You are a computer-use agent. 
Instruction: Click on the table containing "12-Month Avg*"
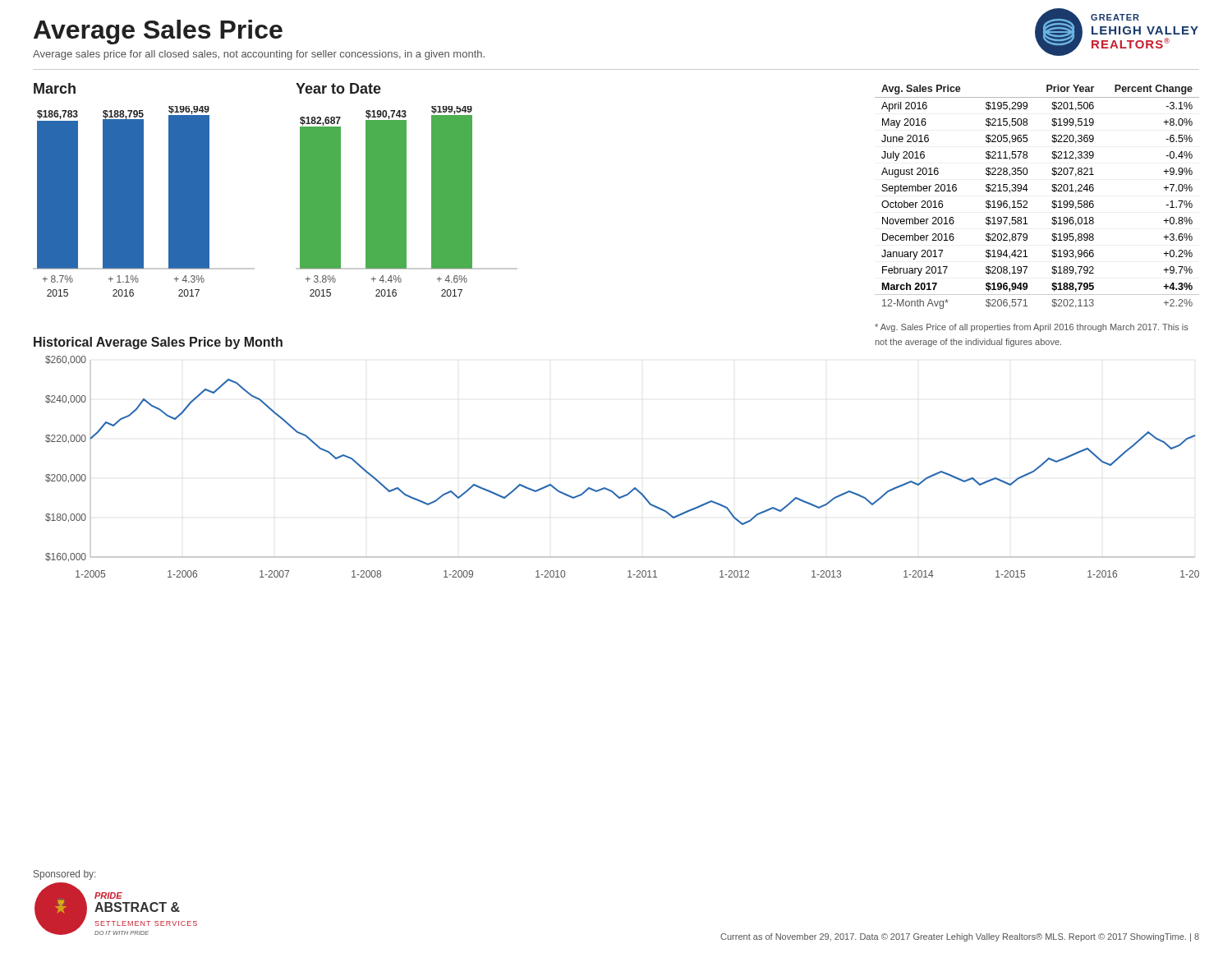(1037, 196)
